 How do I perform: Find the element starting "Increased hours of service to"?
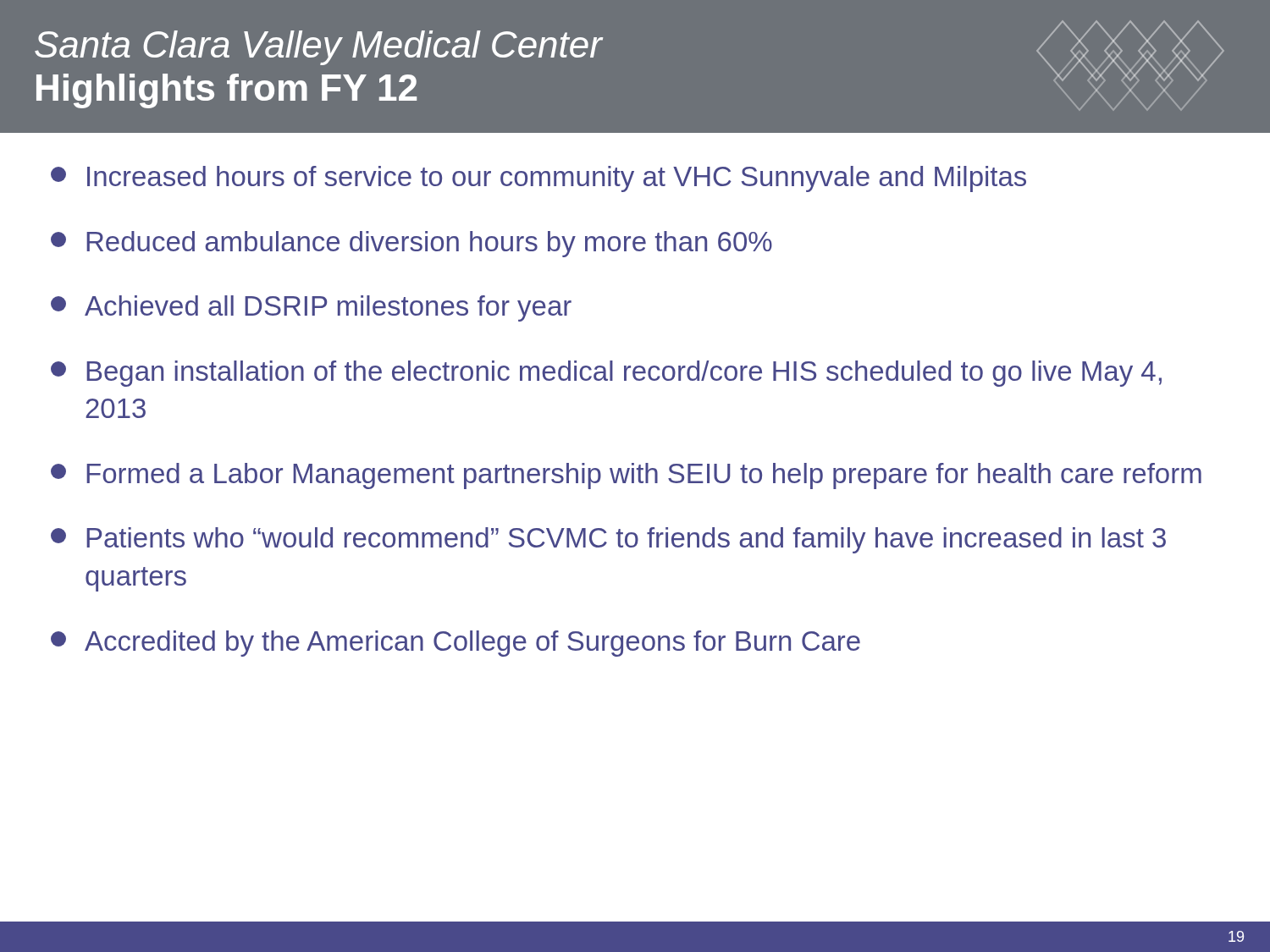[635, 177]
